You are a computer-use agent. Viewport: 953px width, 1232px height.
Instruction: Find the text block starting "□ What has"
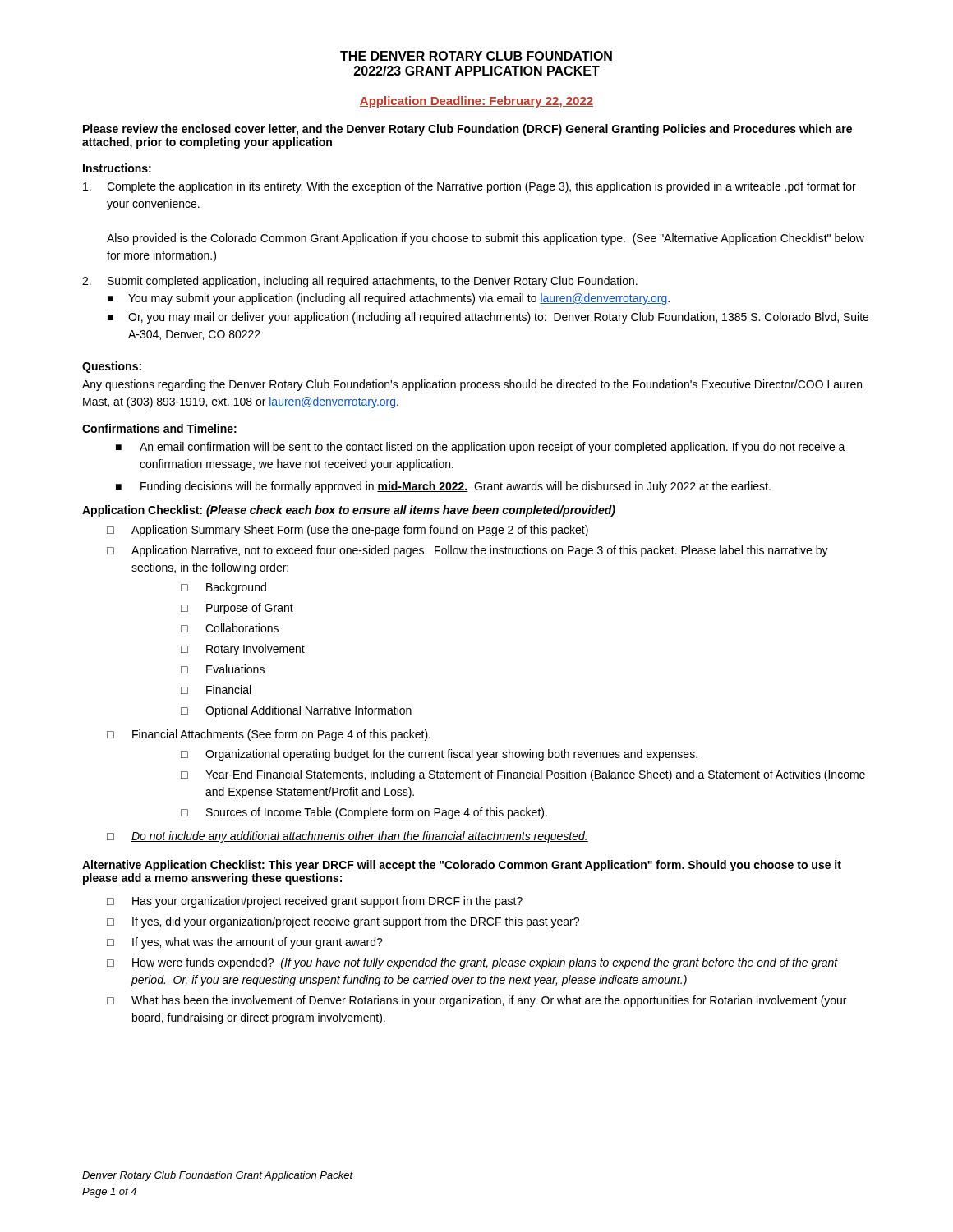(489, 1009)
